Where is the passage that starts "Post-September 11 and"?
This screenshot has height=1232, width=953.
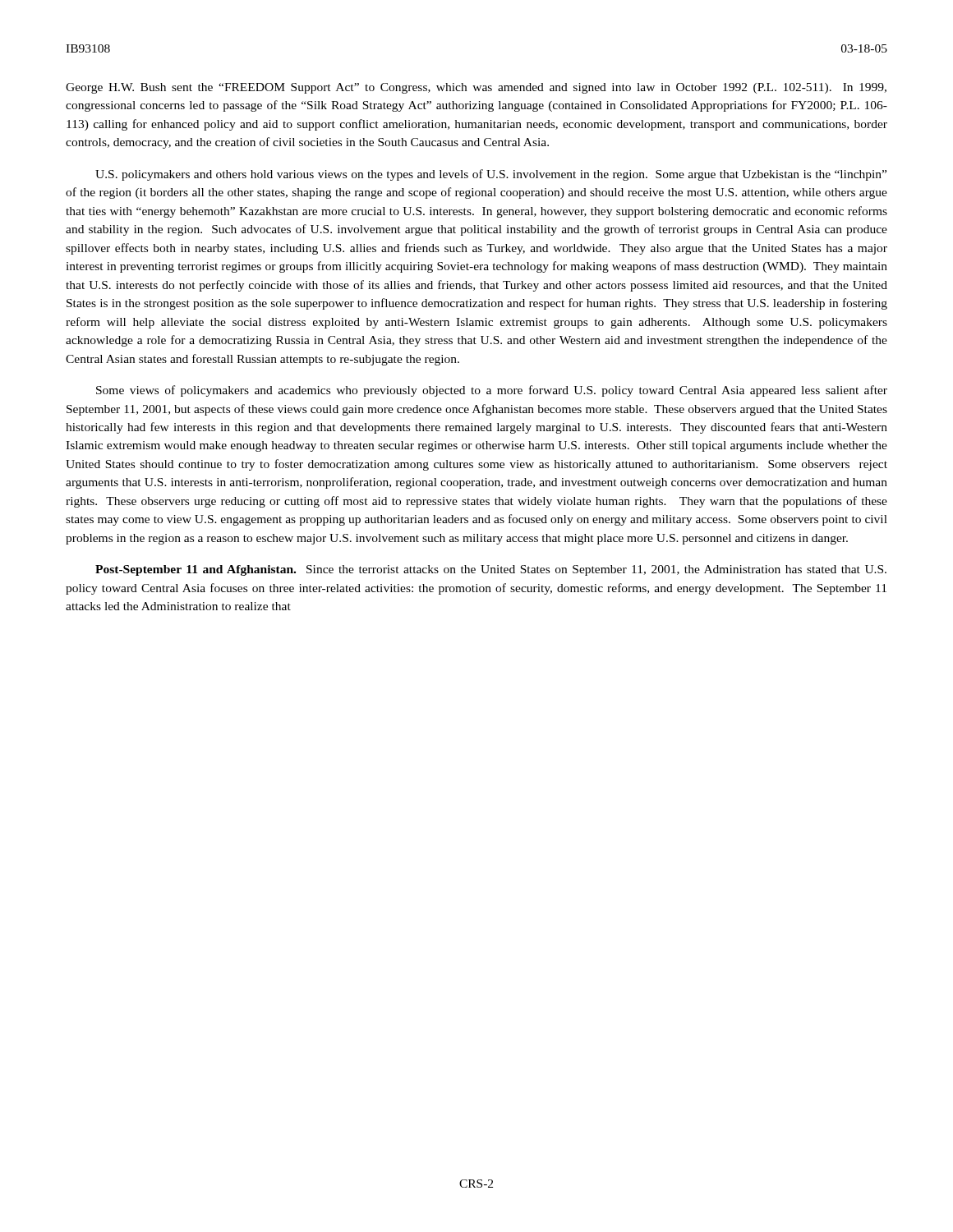tap(476, 587)
